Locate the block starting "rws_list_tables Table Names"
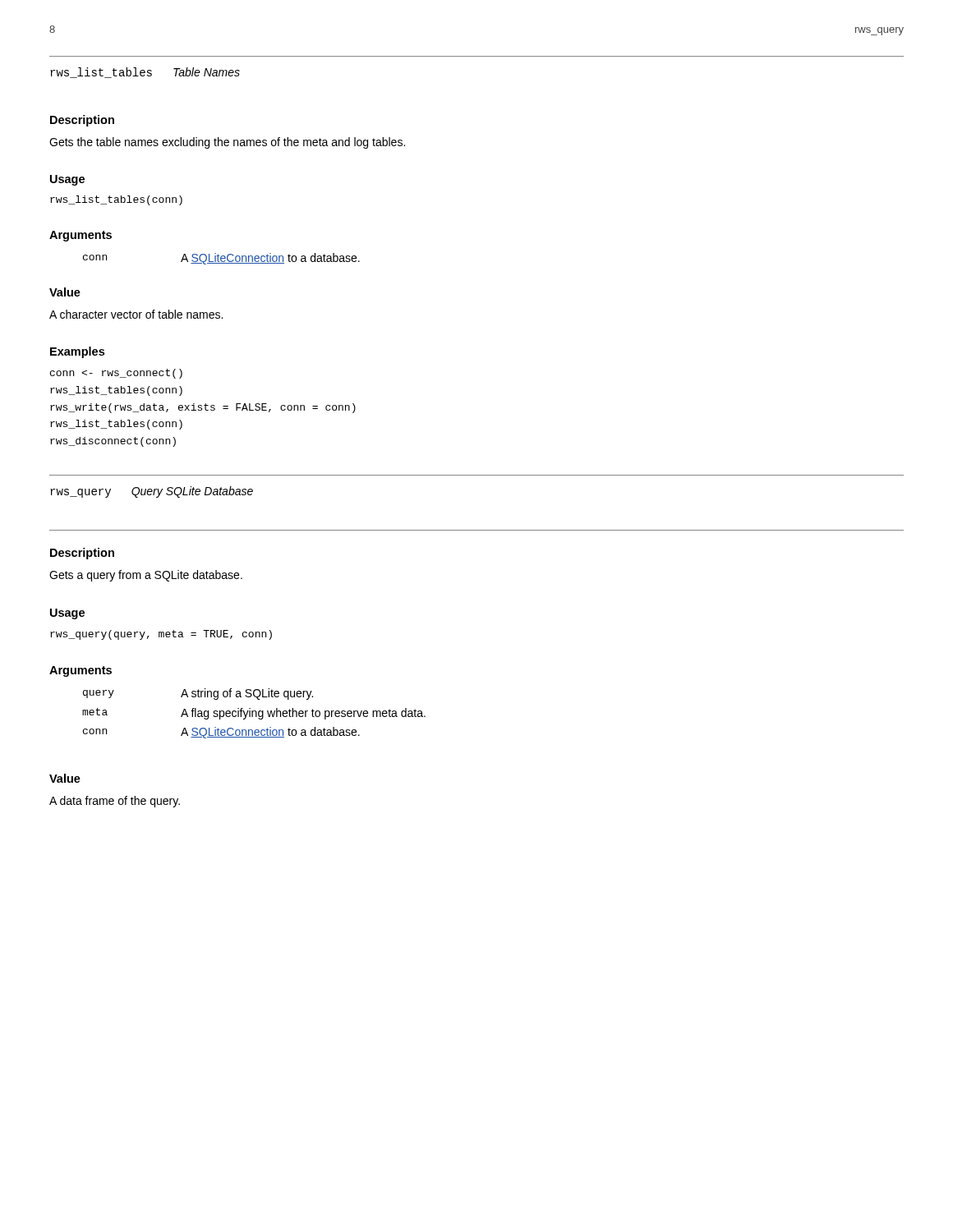The width and height of the screenshot is (953, 1232). click(x=145, y=73)
